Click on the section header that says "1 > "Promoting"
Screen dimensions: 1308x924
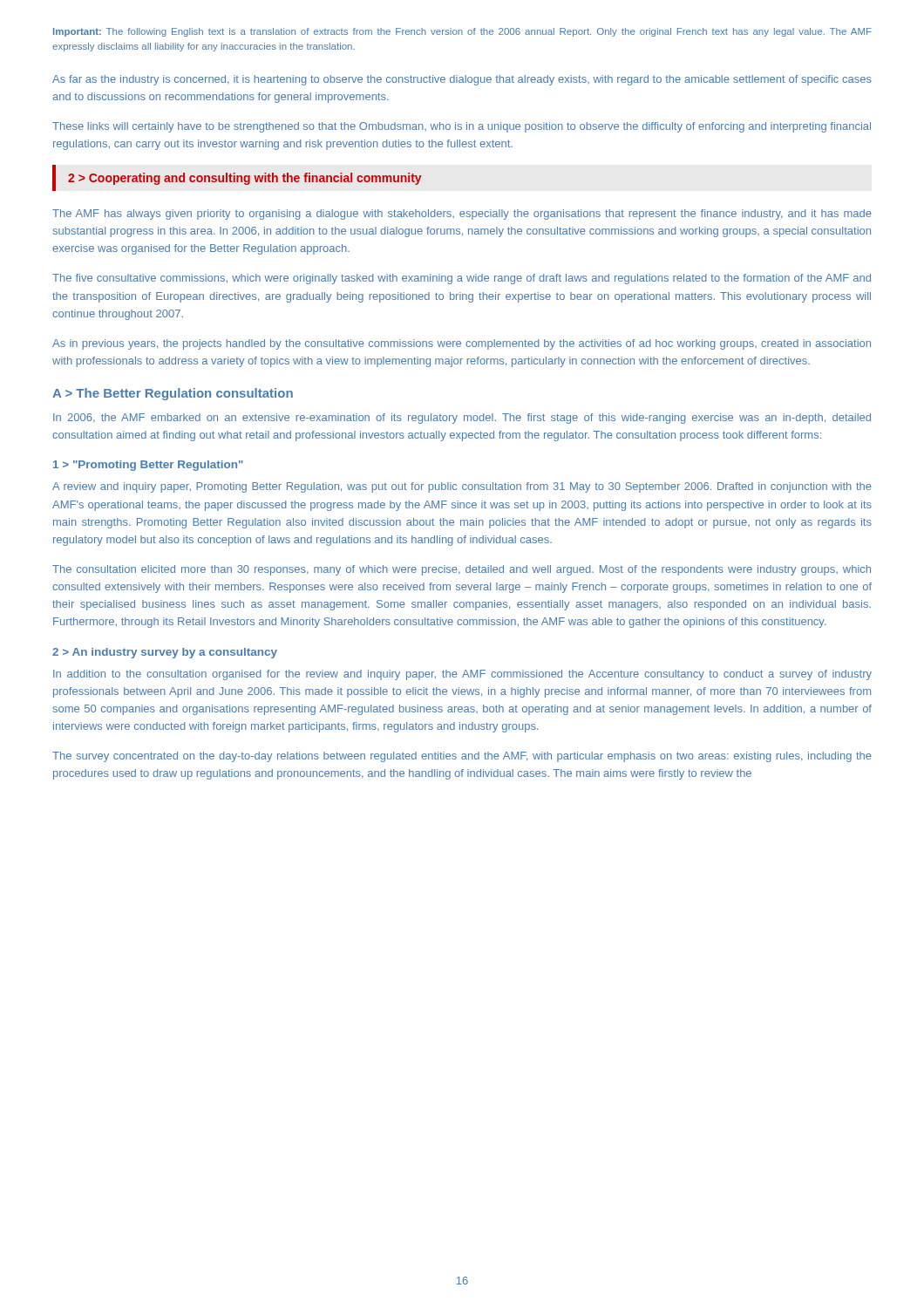[148, 465]
